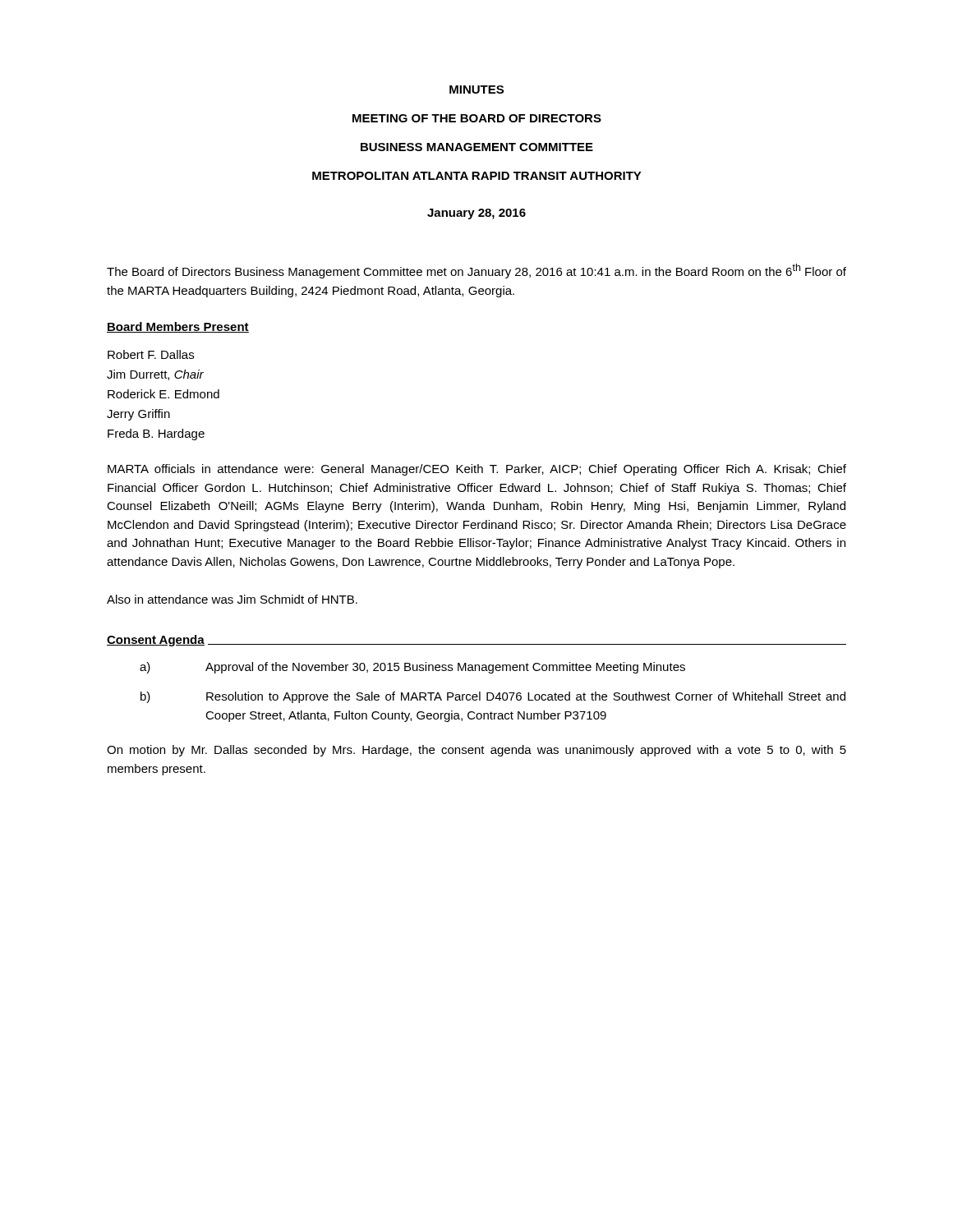This screenshot has height=1232, width=953.
Task: Find the block on this page that starts "The Board of Directors Business Management"
Action: click(476, 279)
